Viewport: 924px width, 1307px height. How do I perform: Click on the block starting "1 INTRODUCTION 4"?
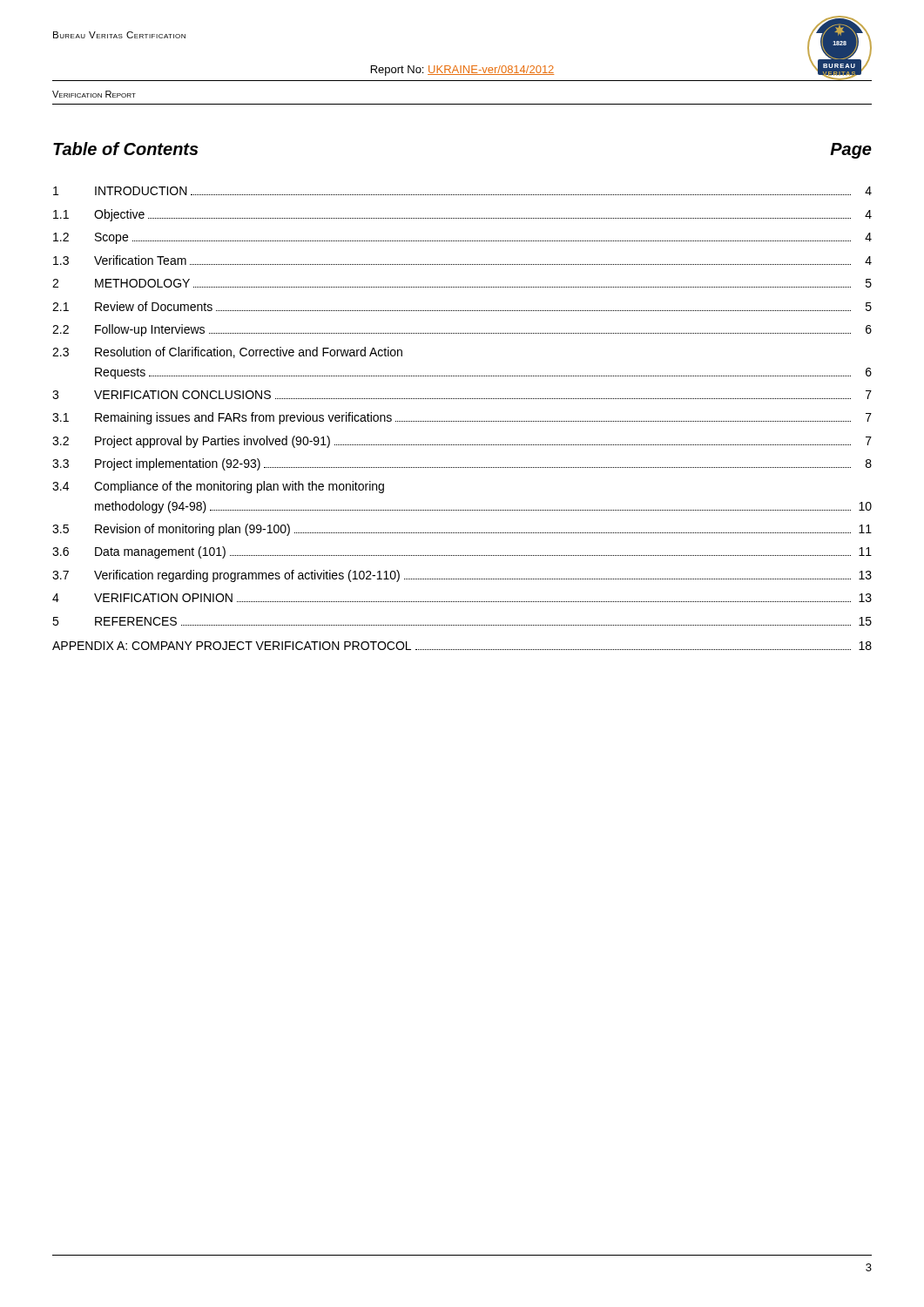(x=462, y=191)
